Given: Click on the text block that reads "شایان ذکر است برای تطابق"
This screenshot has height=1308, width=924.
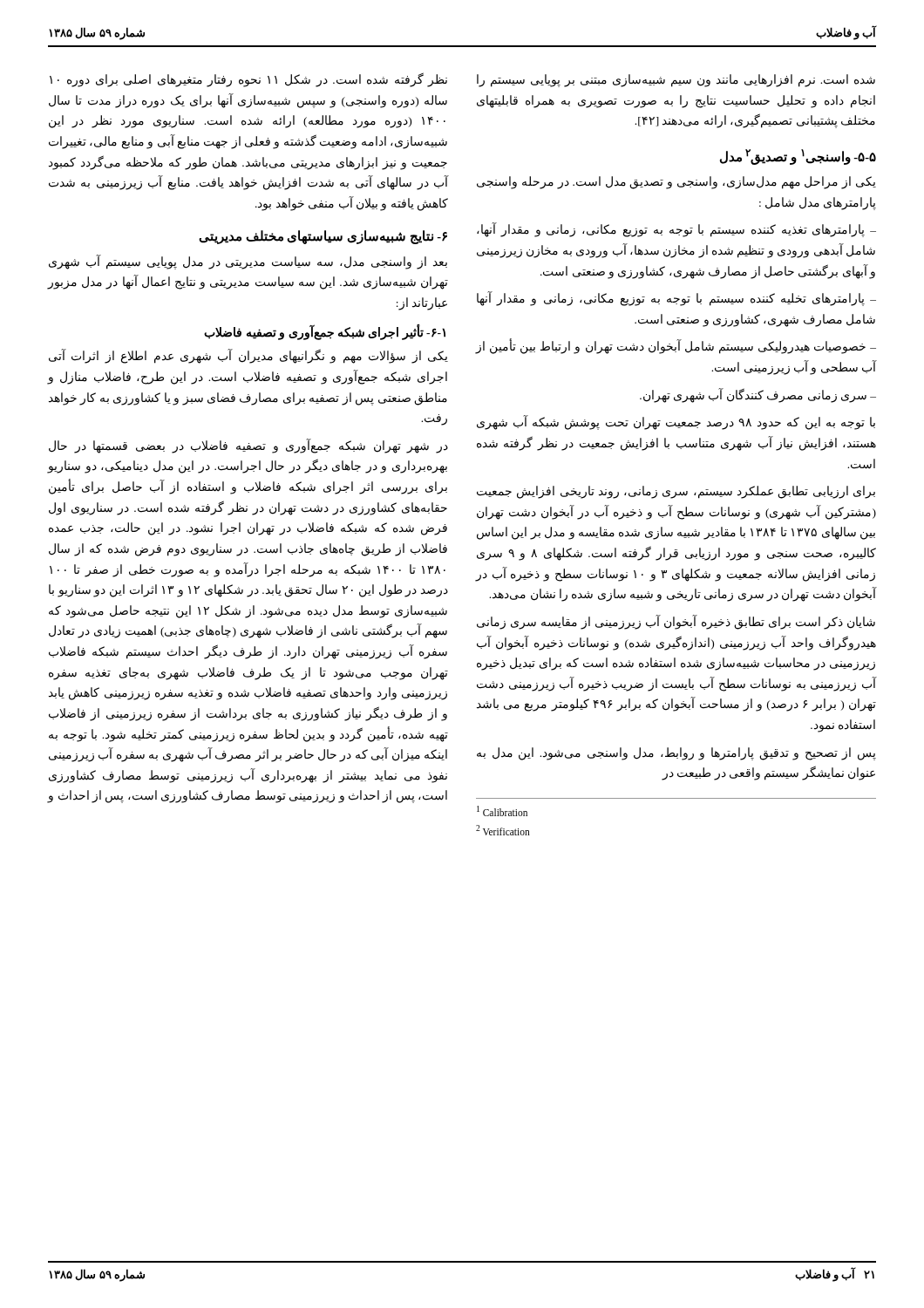Looking at the screenshot, I should pos(676,674).
